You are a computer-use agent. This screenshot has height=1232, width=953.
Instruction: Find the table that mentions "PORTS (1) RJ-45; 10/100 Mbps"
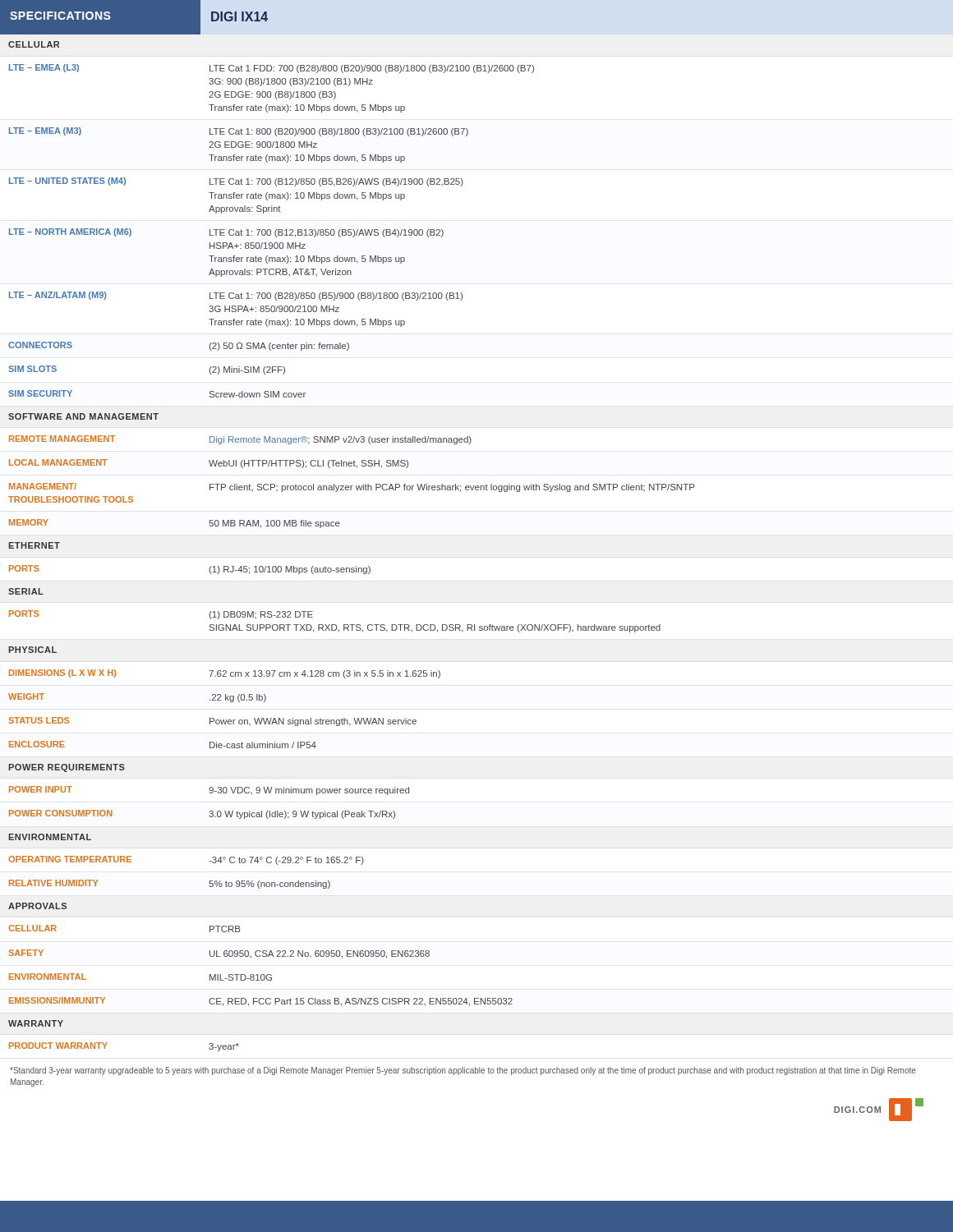[x=476, y=569]
